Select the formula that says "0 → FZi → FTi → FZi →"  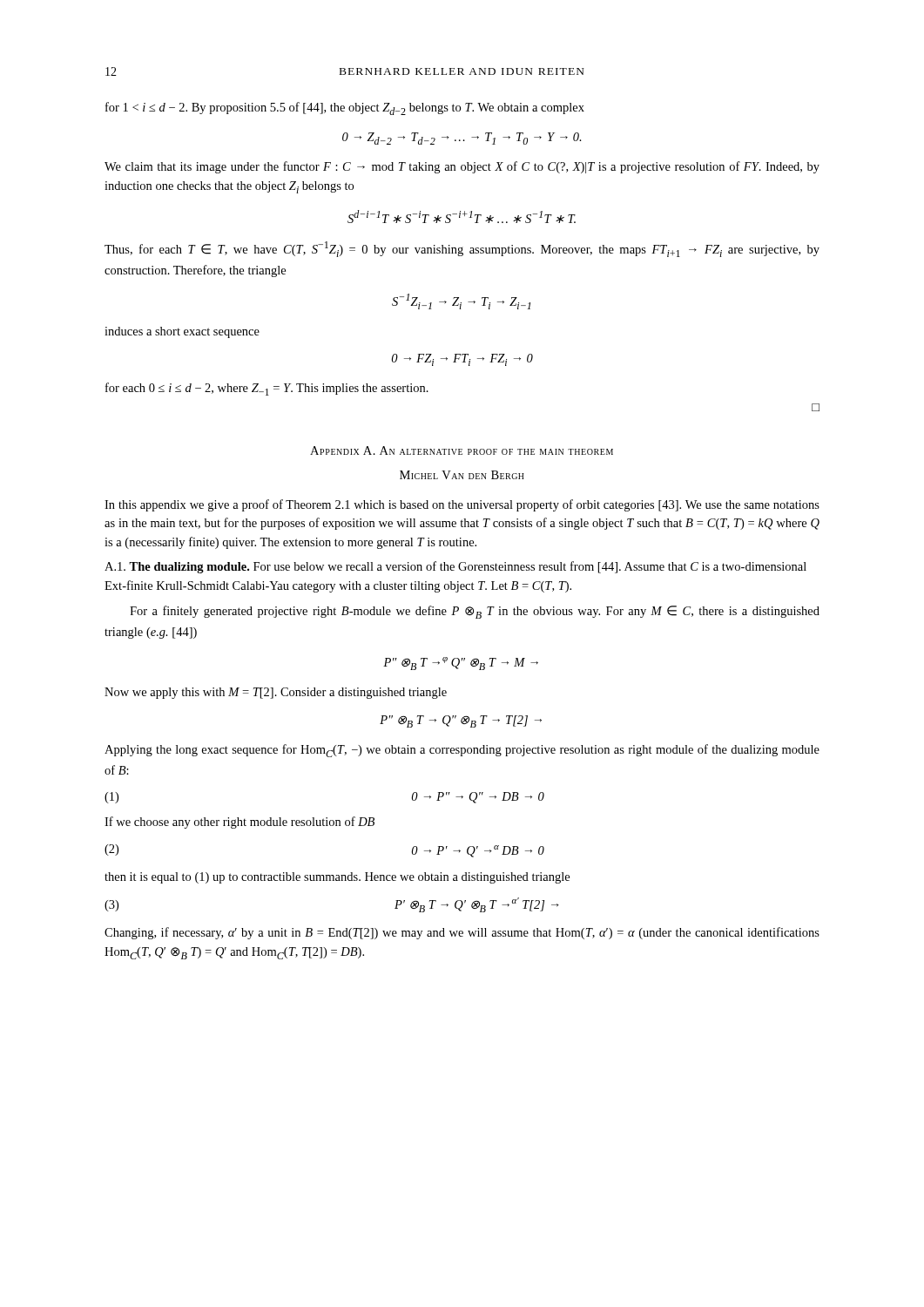tap(462, 360)
